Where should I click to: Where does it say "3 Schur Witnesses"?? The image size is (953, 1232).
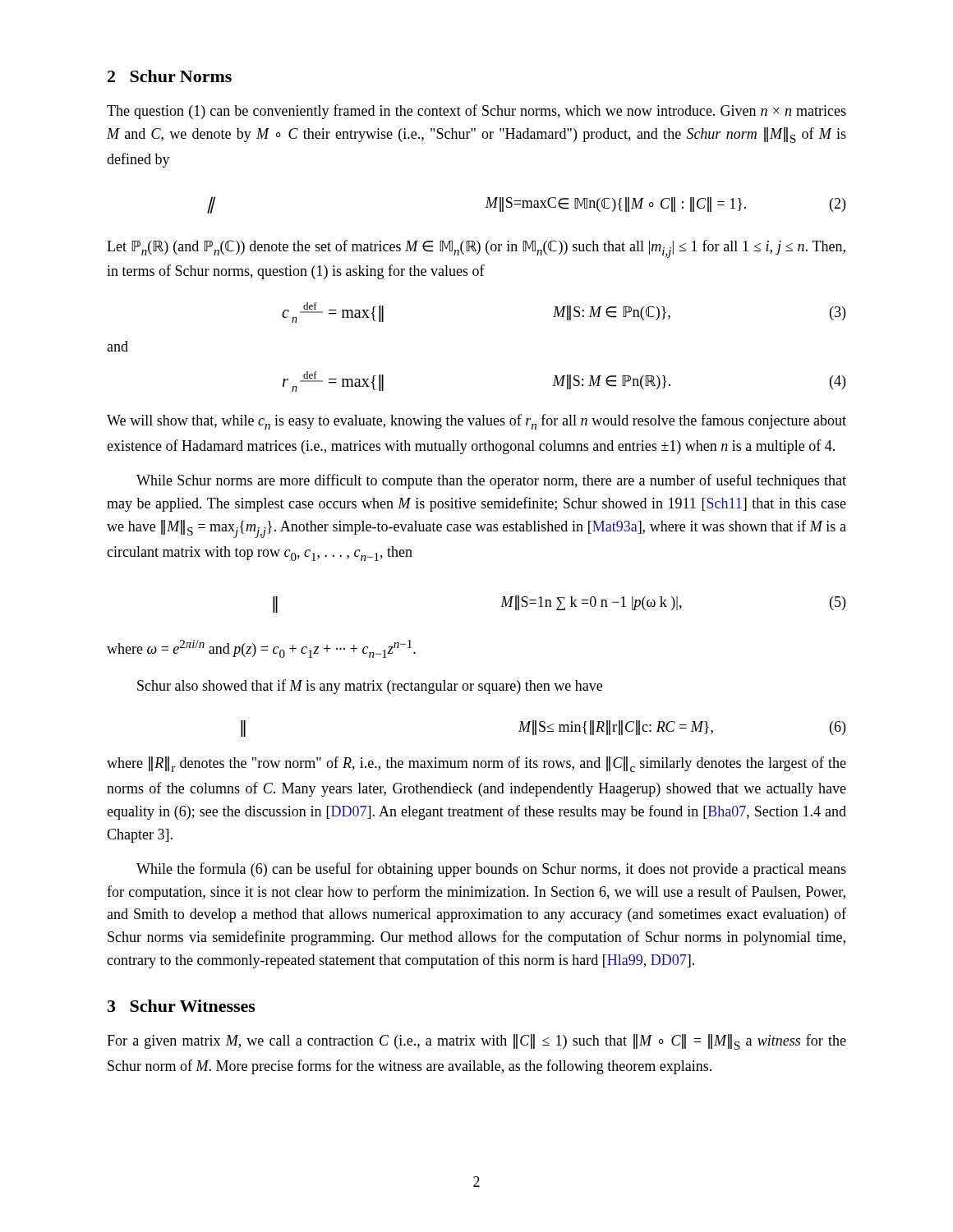pyautogui.click(x=181, y=1006)
